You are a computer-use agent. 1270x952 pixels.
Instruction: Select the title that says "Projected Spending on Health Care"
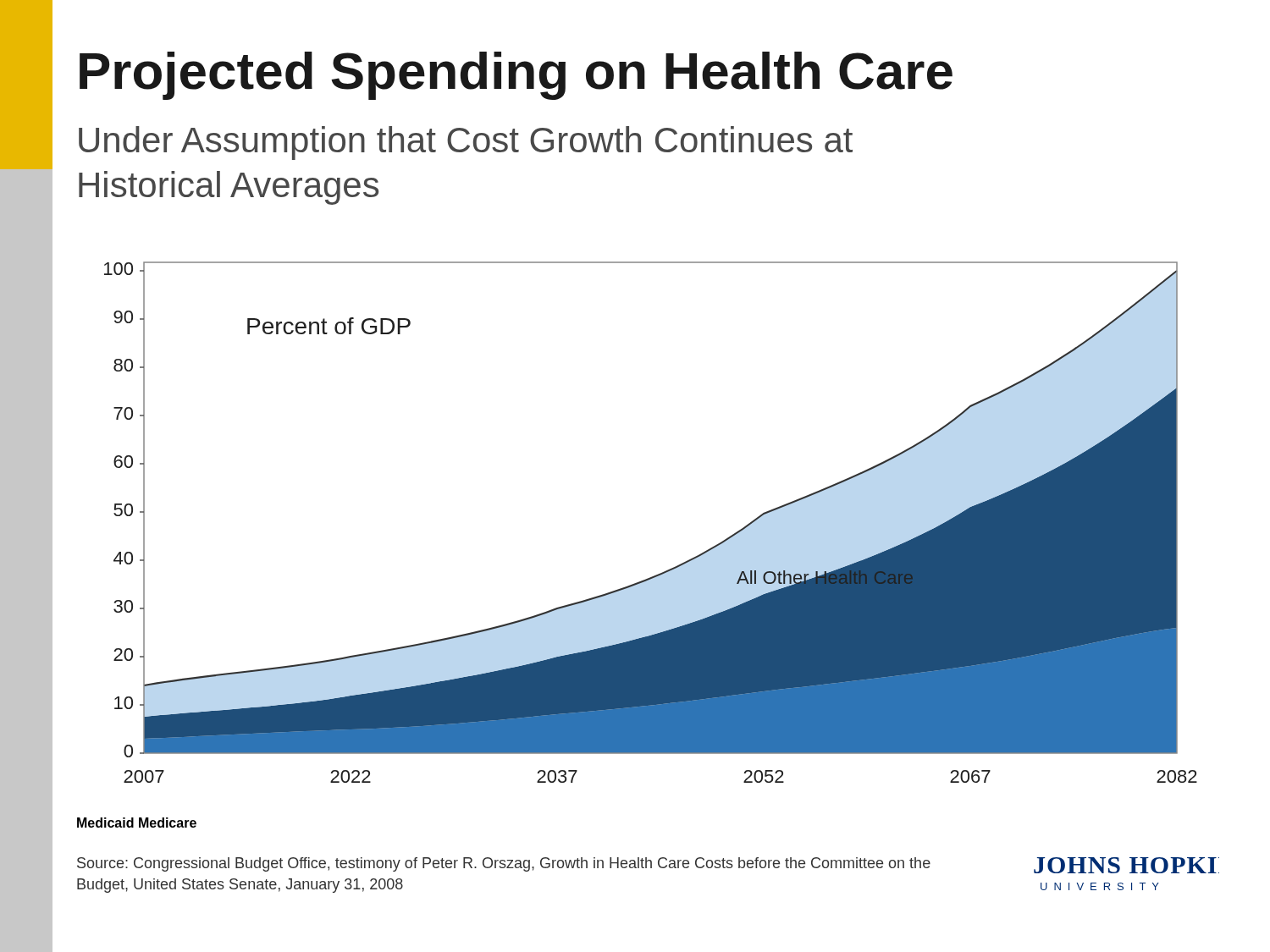[542, 71]
